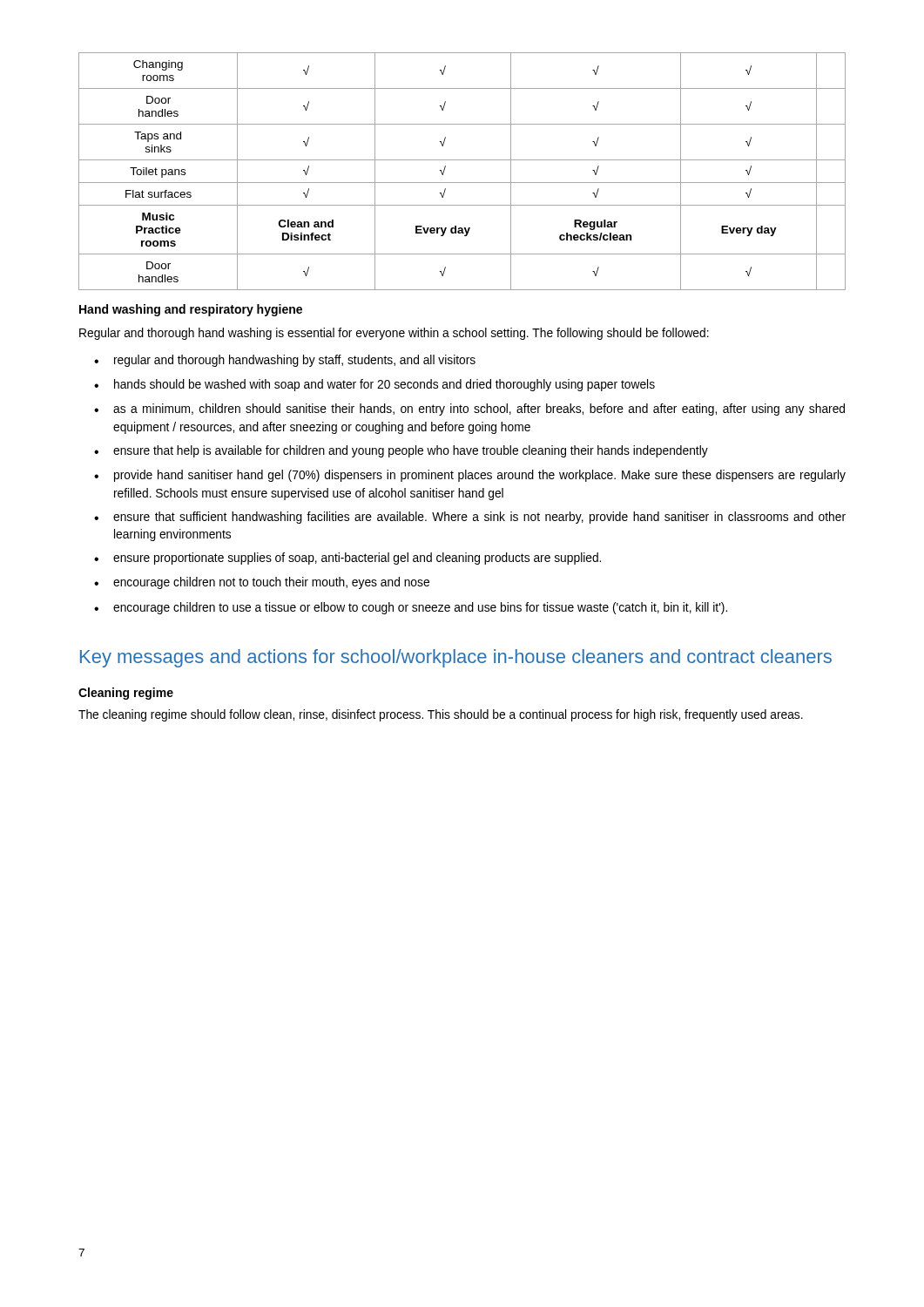Viewport: 924px width, 1307px height.
Task: Locate the passage starting "• regular and thorough handwashing by staff, students,"
Action: [x=462, y=362]
